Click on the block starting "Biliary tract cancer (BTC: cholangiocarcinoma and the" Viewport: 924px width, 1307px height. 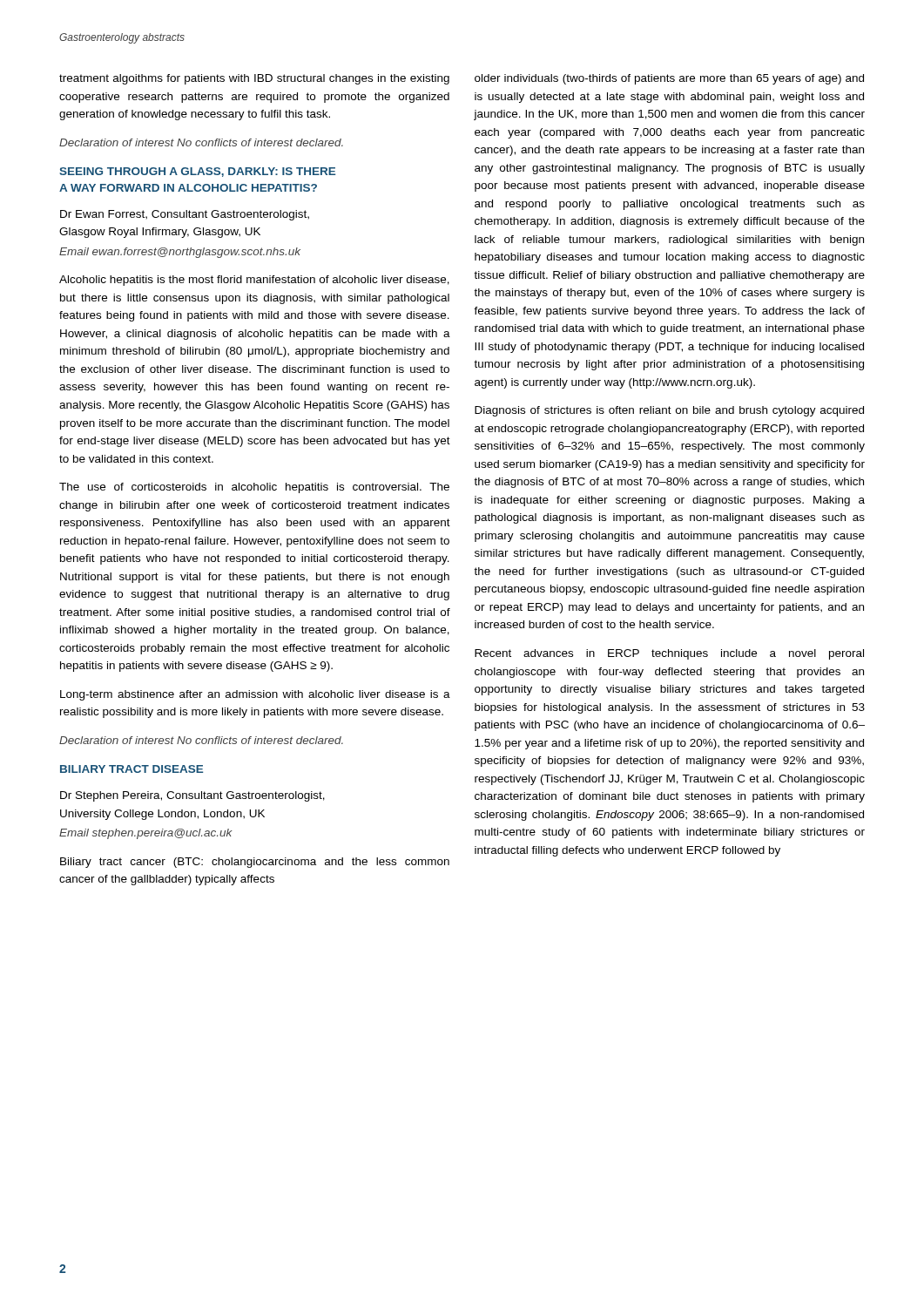(255, 871)
